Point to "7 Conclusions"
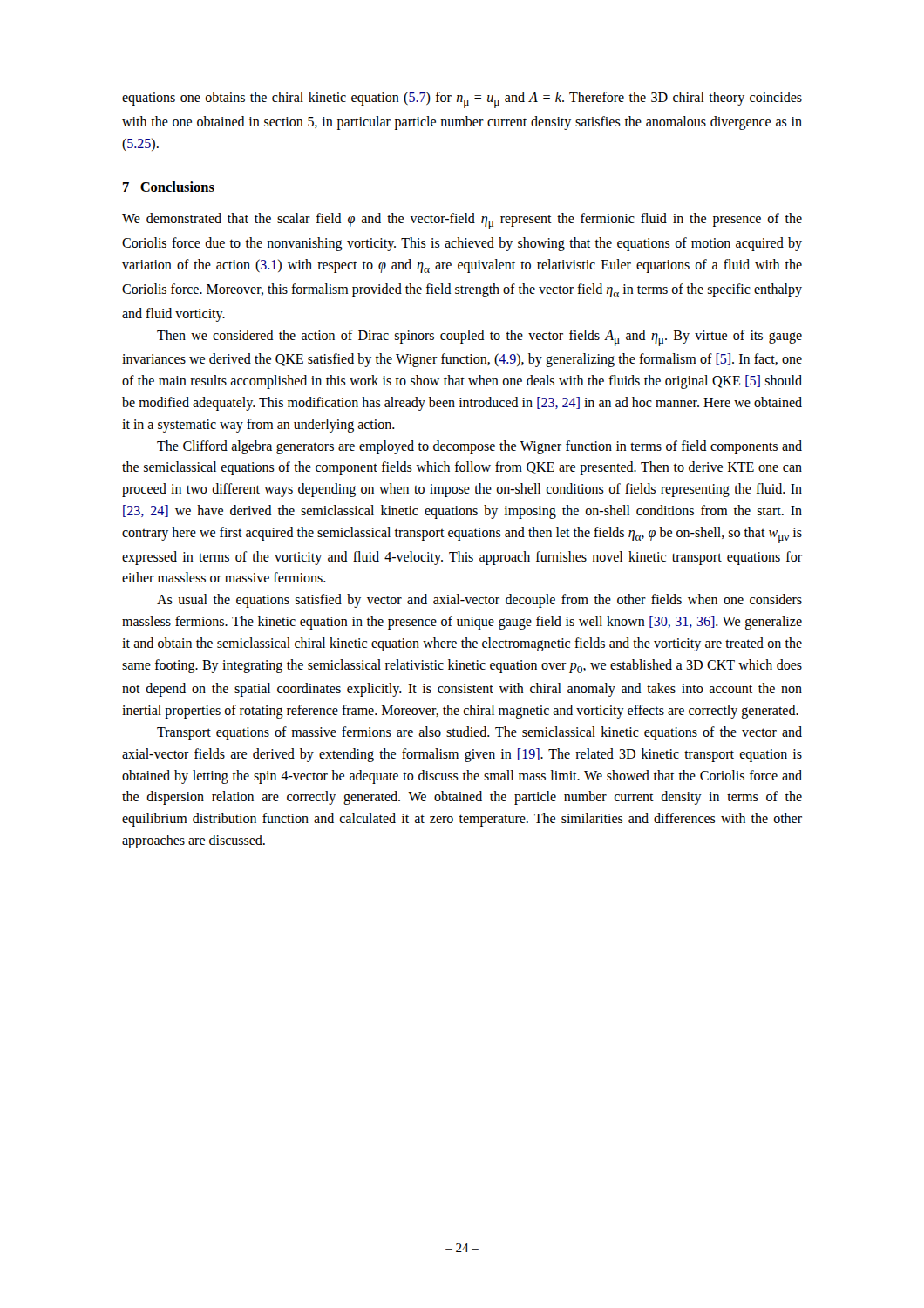Image resolution: width=924 pixels, height=1308 pixels. pos(168,187)
